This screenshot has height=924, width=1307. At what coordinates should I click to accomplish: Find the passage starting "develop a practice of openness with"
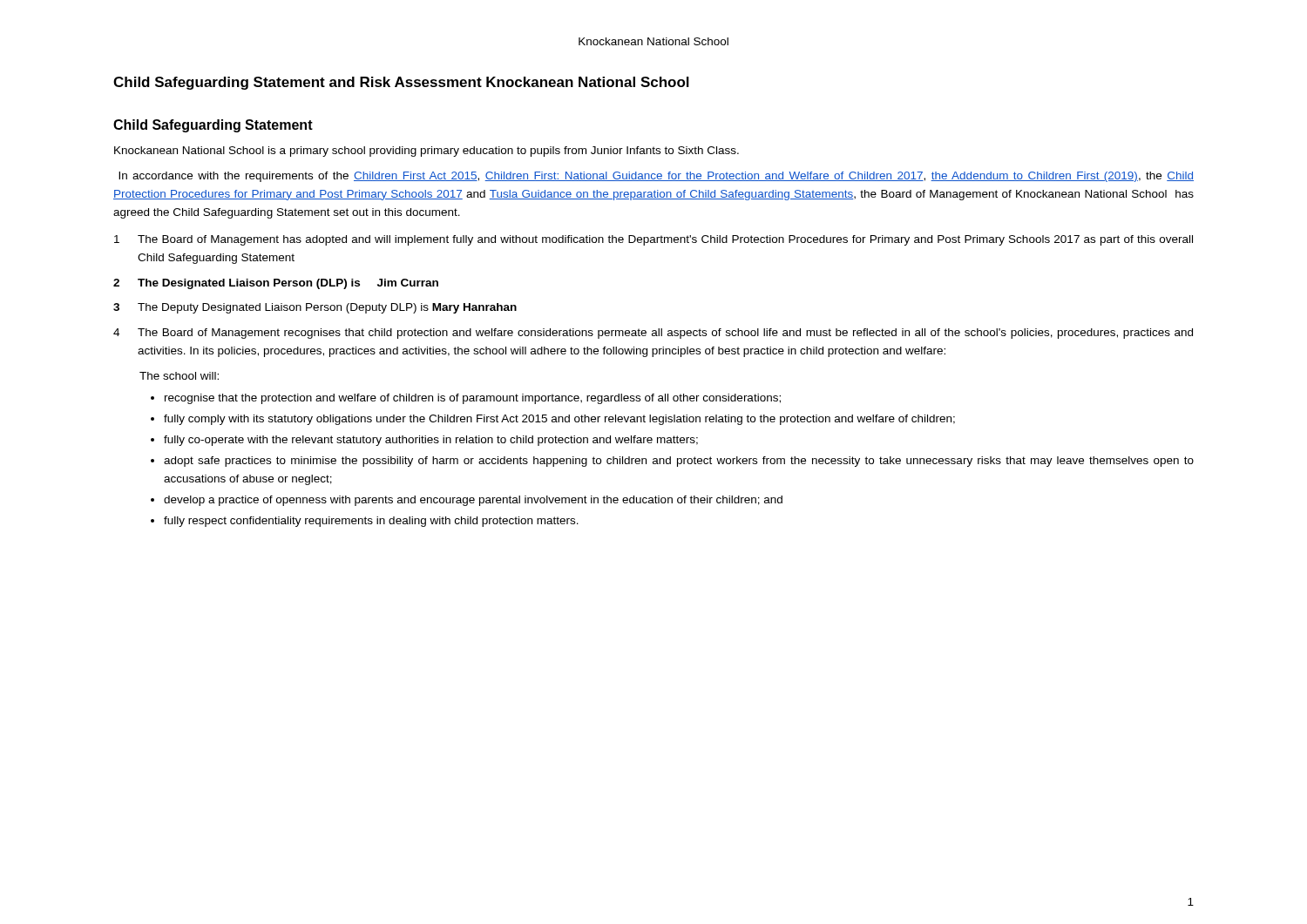tap(473, 499)
